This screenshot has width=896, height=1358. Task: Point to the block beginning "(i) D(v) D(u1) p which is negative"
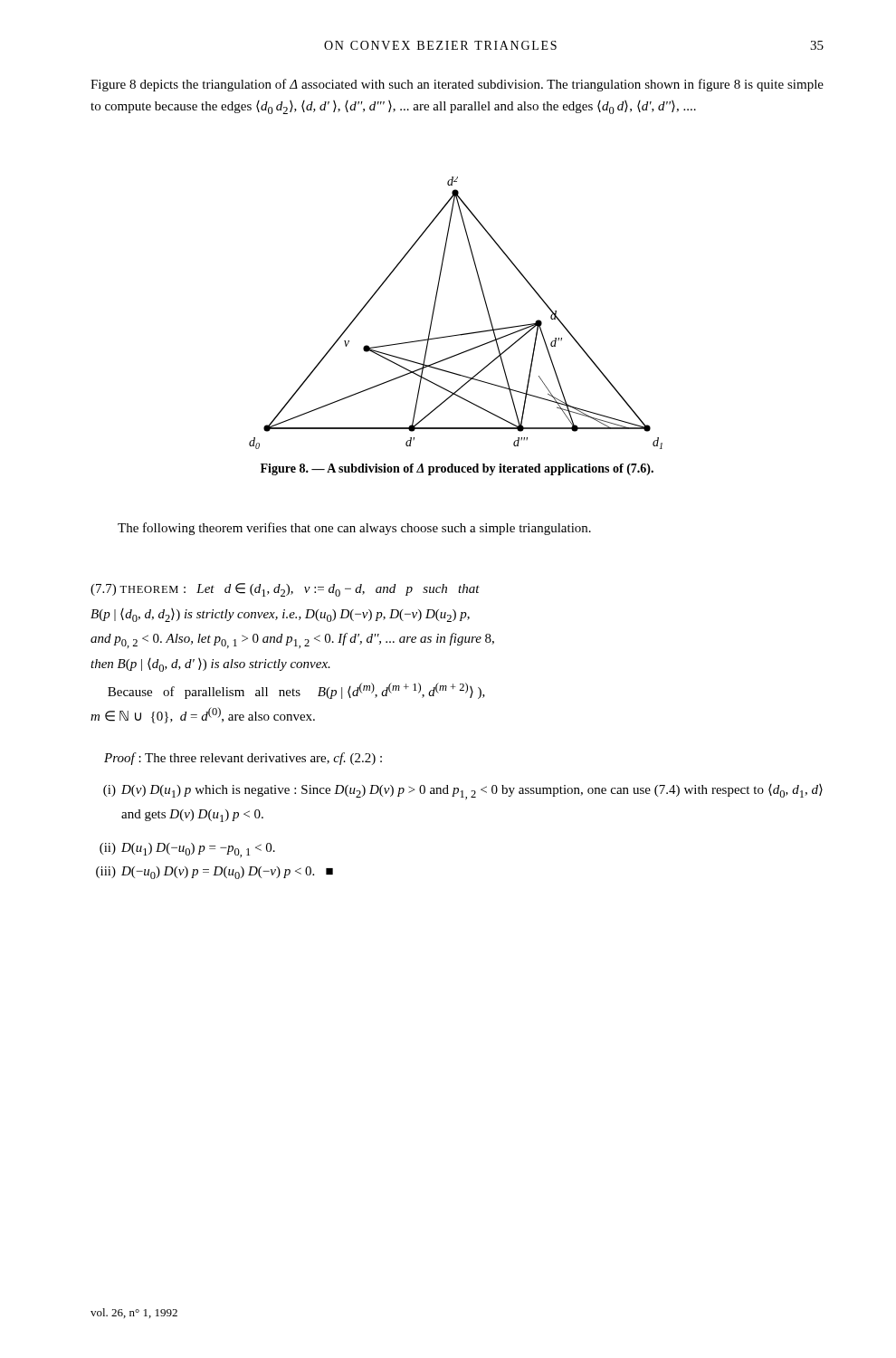tap(457, 803)
